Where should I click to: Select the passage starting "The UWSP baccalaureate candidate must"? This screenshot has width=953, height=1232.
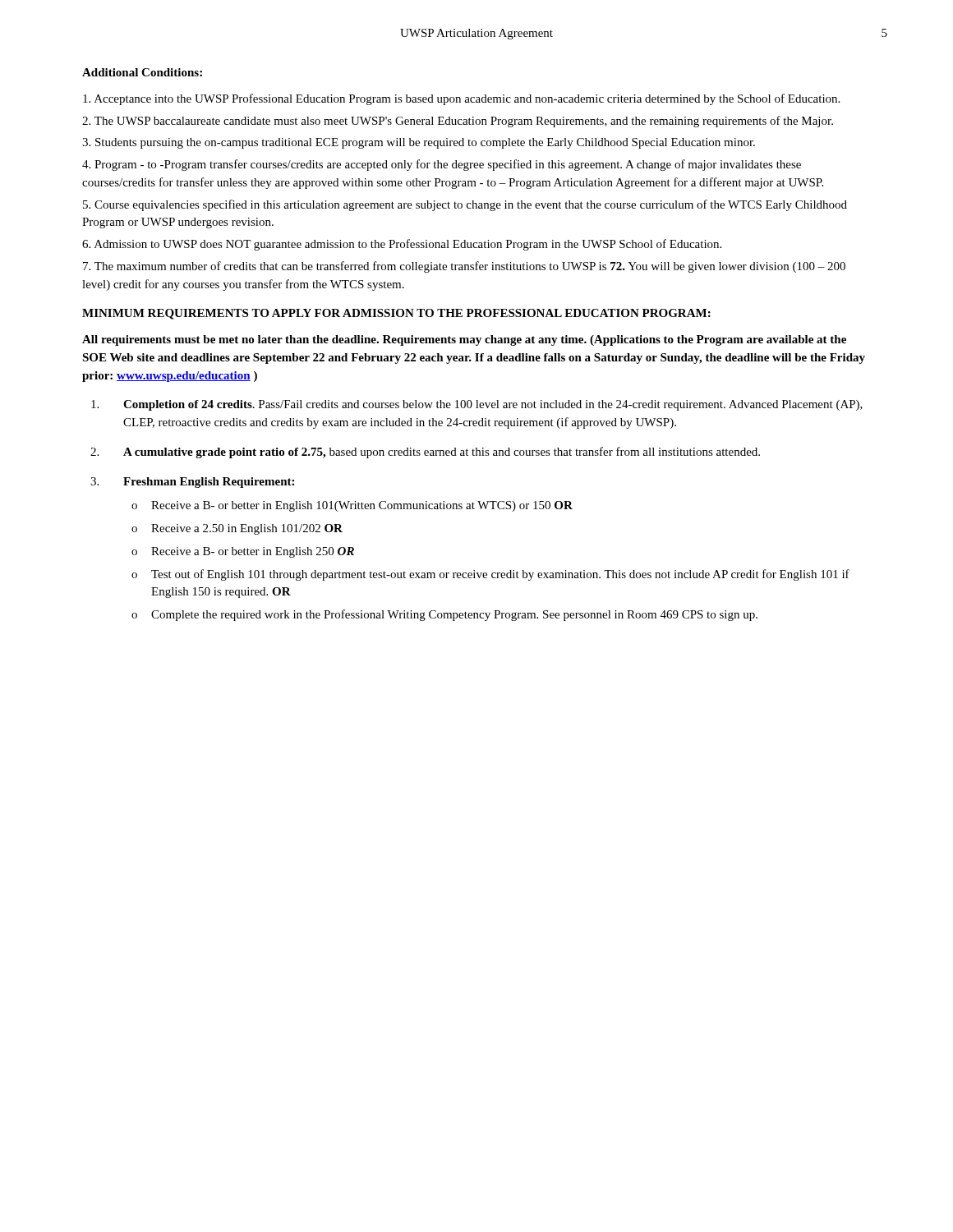(x=458, y=120)
